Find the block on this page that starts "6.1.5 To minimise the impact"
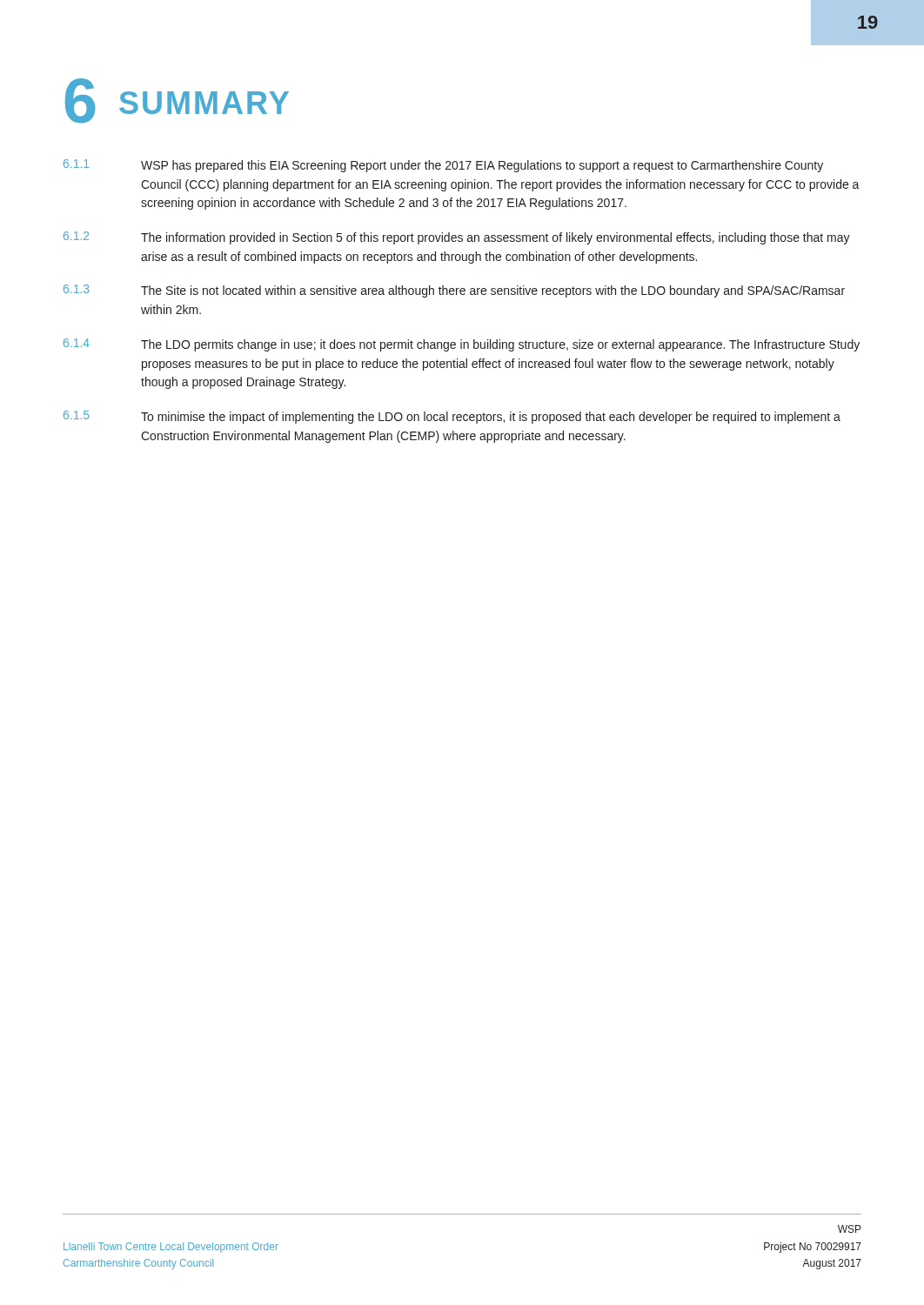The width and height of the screenshot is (924, 1305). pos(462,427)
